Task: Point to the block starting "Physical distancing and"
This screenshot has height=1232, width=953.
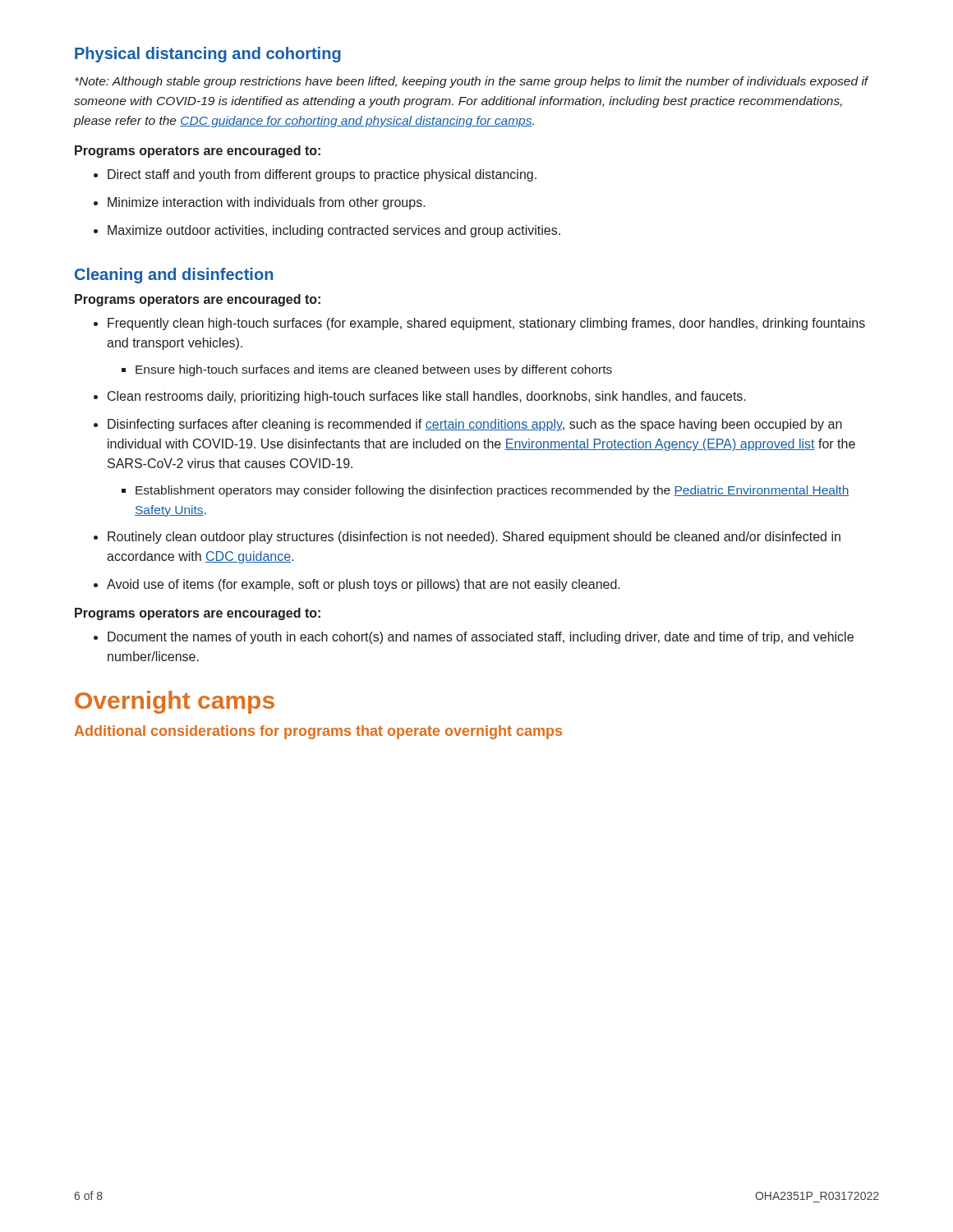Action: 208,53
